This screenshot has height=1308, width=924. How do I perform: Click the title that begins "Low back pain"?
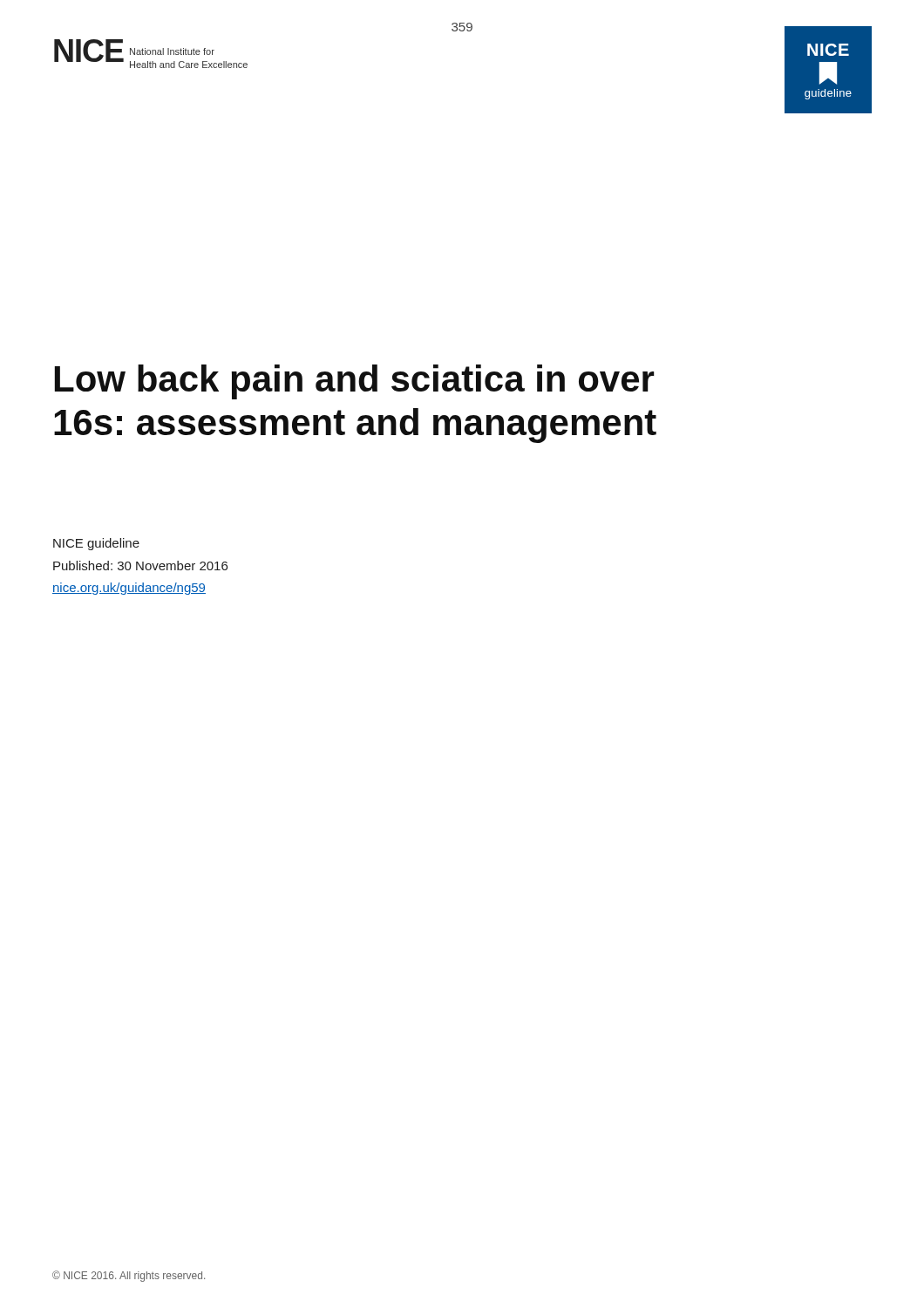tap(357, 401)
